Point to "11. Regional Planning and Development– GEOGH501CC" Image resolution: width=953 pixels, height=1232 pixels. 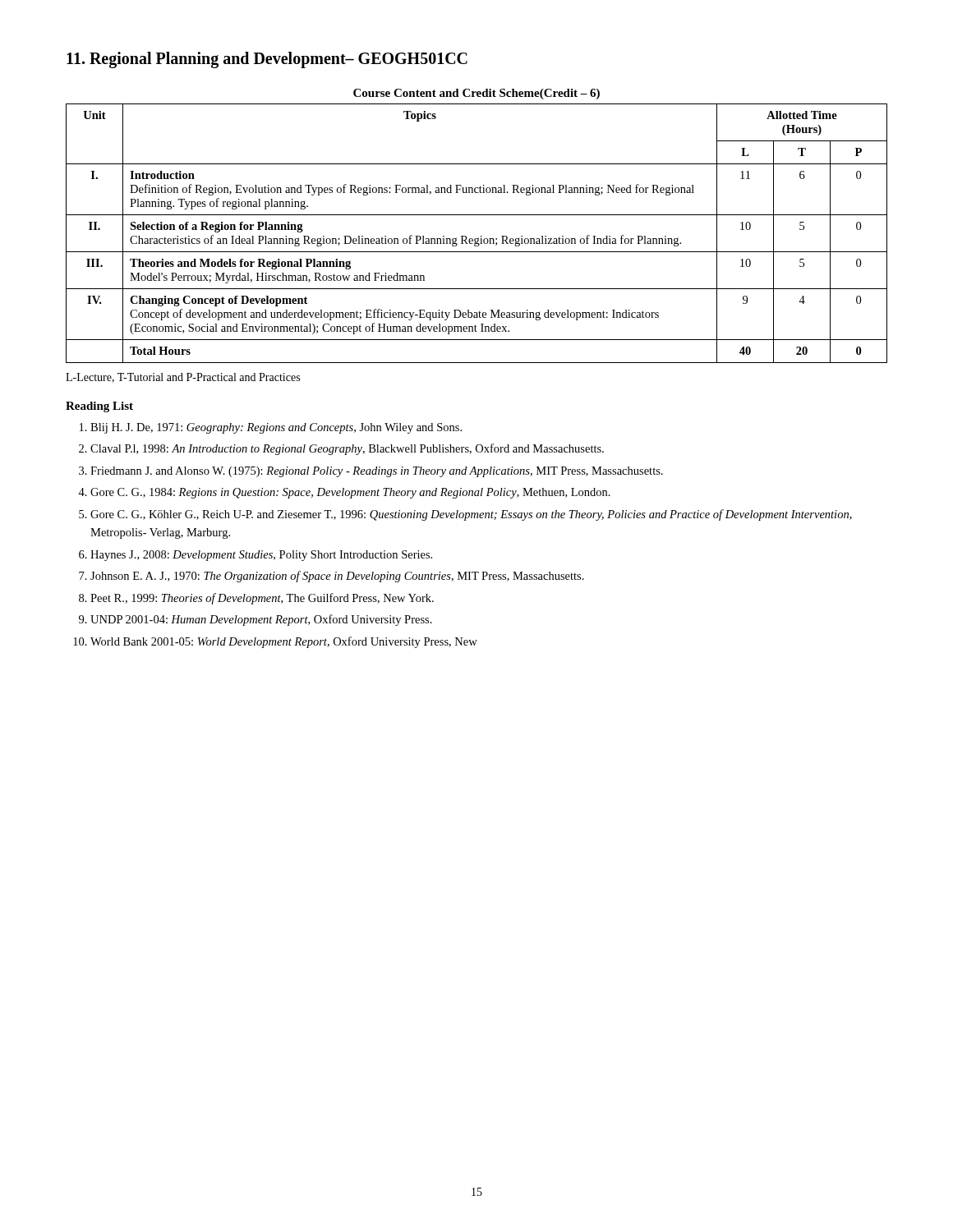point(267,58)
